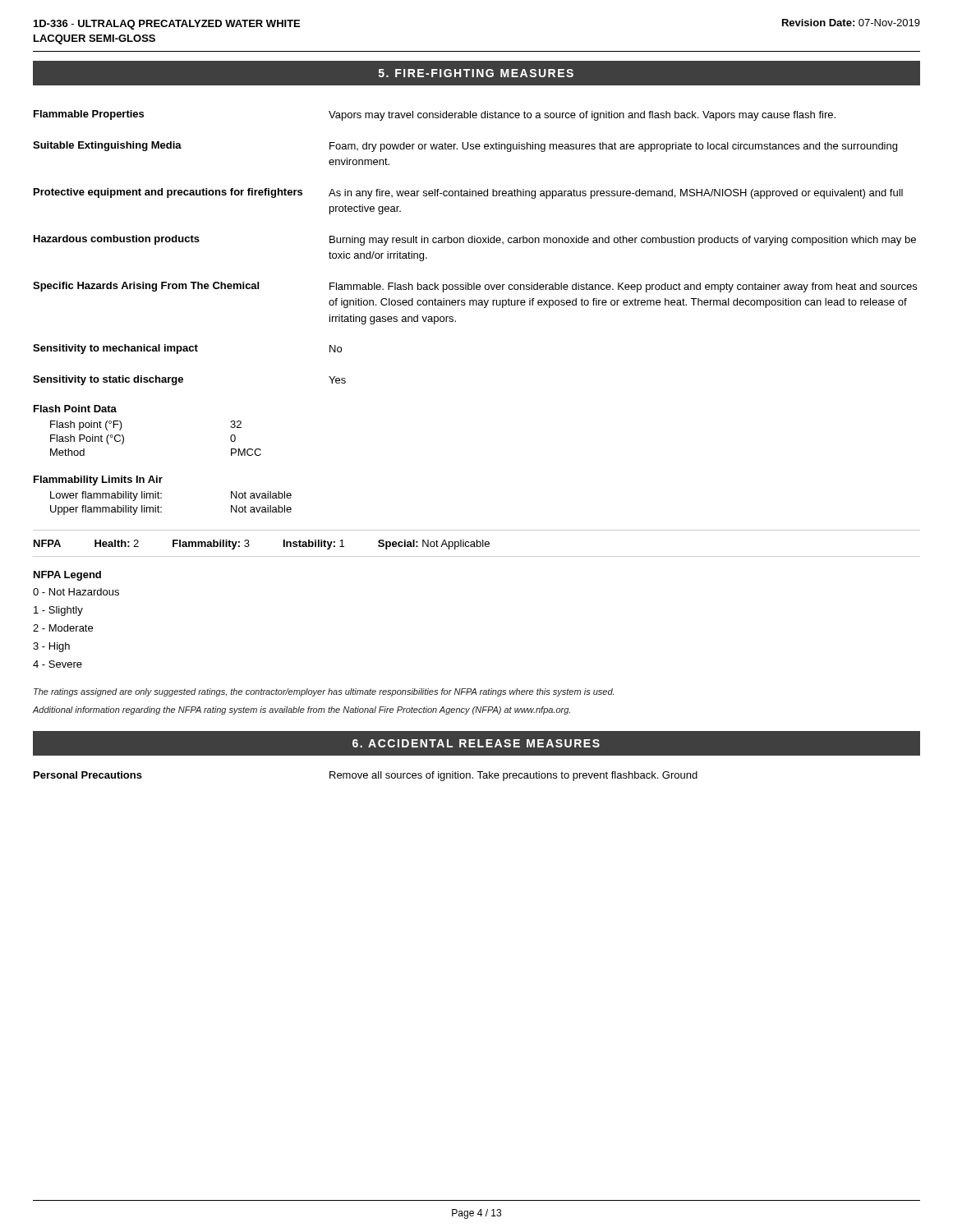Image resolution: width=953 pixels, height=1232 pixels.
Task: Find the passage starting "Additional information regarding the"
Action: coord(302,710)
